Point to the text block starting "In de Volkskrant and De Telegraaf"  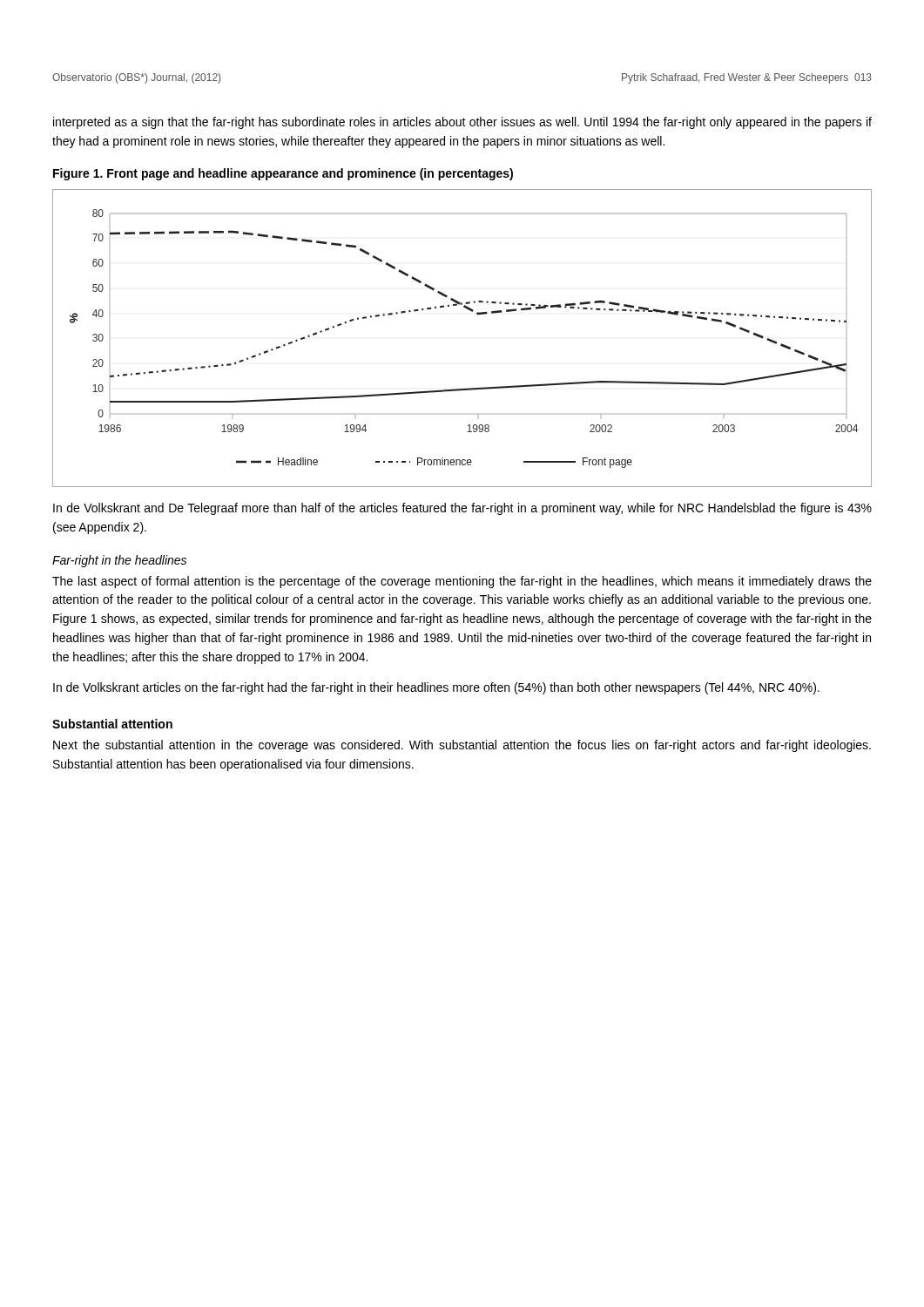pyautogui.click(x=462, y=518)
